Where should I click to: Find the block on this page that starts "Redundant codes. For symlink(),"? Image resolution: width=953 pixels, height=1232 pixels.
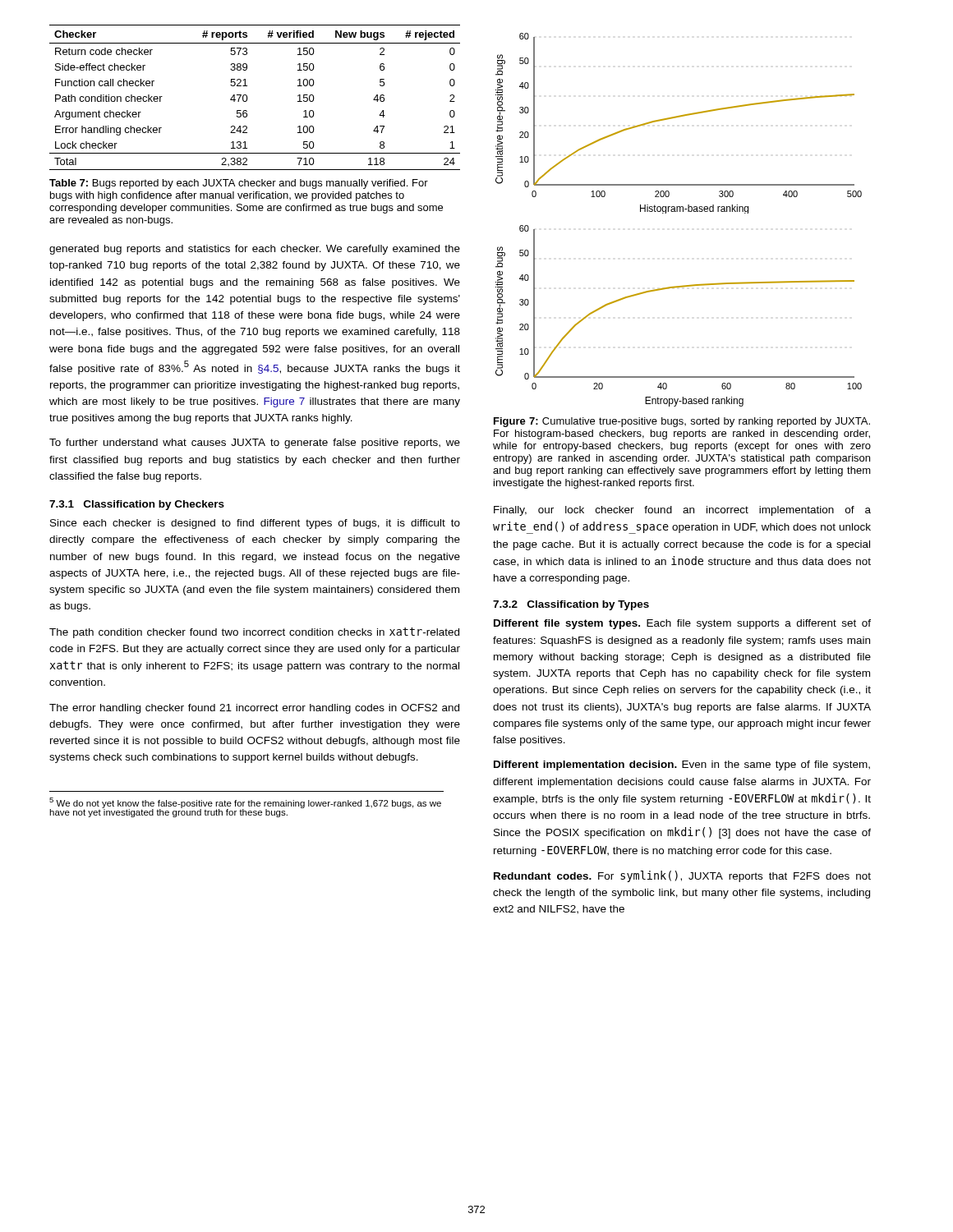point(682,892)
